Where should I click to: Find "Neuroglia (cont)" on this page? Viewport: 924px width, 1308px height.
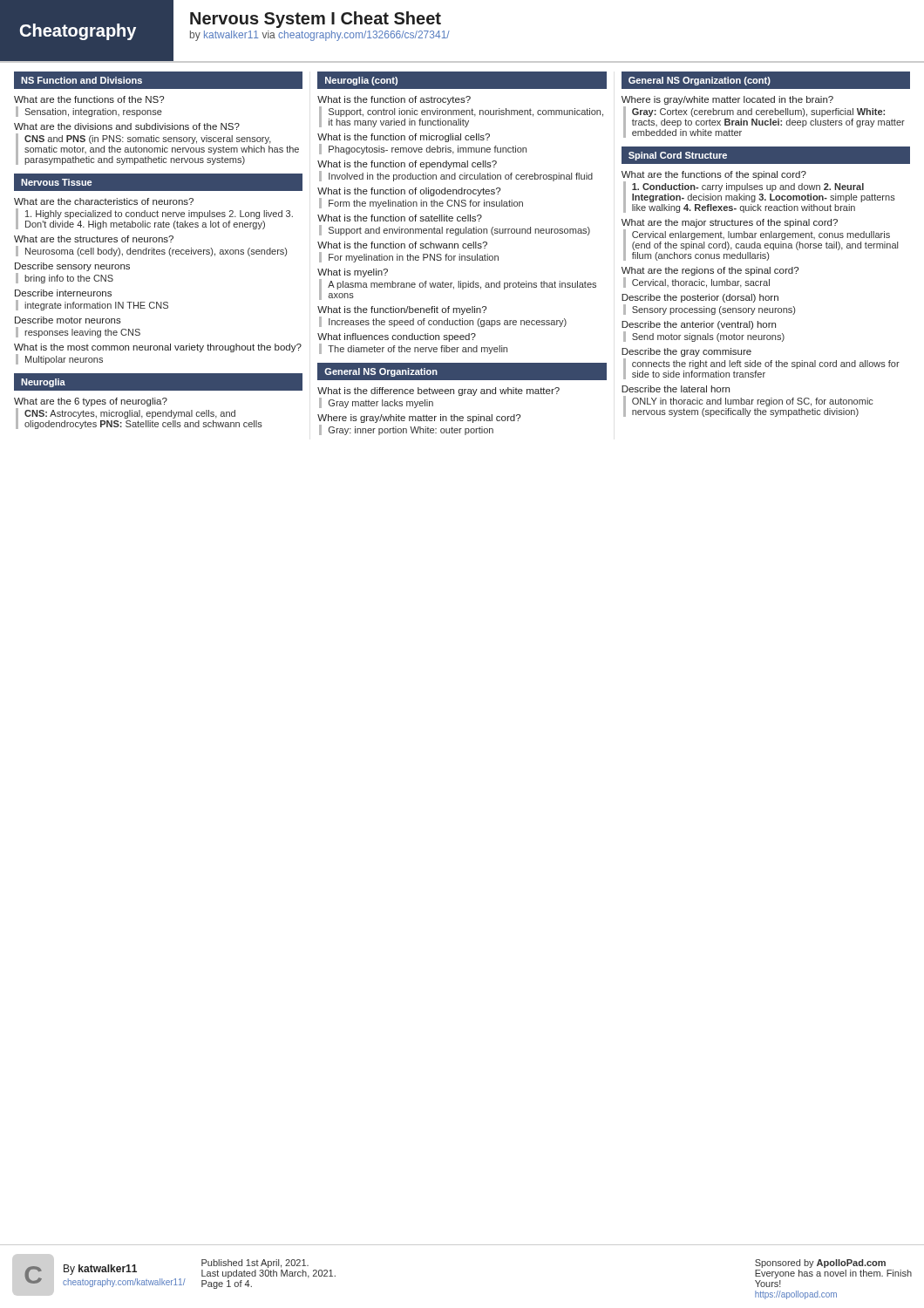pos(361,80)
